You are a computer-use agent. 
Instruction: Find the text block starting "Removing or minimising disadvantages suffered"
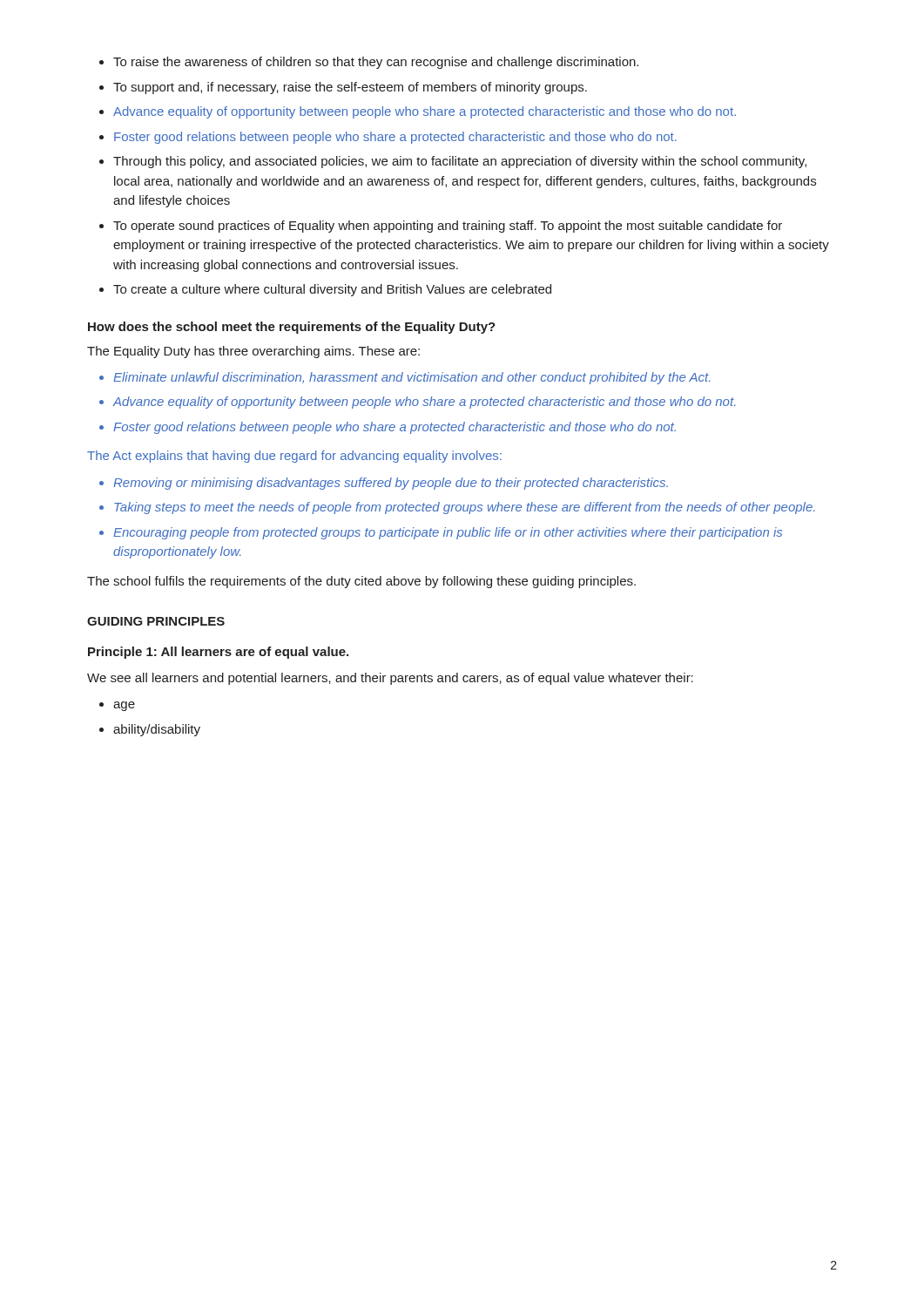tap(475, 483)
